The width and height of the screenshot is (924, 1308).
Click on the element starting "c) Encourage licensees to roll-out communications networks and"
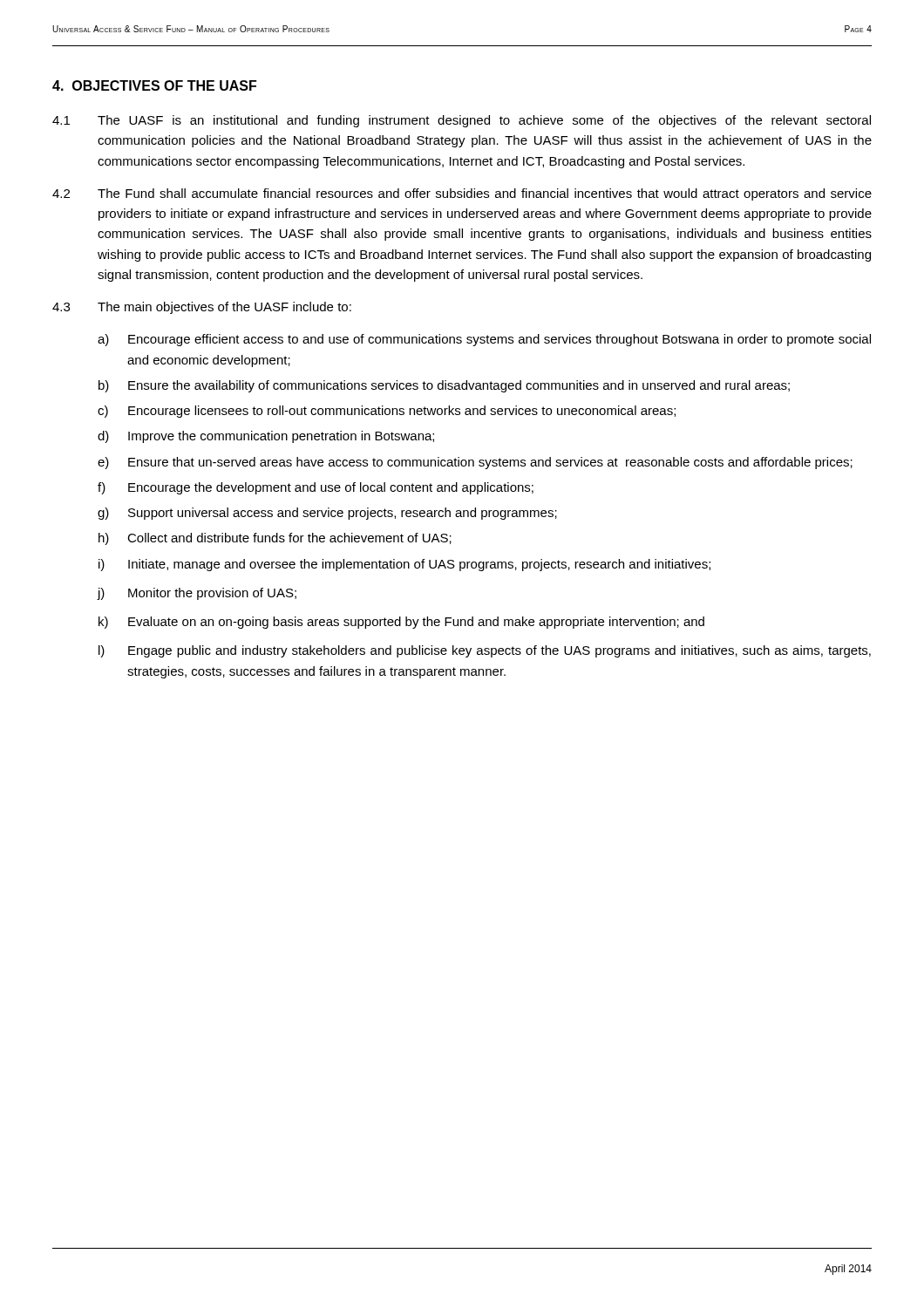pos(485,410)
